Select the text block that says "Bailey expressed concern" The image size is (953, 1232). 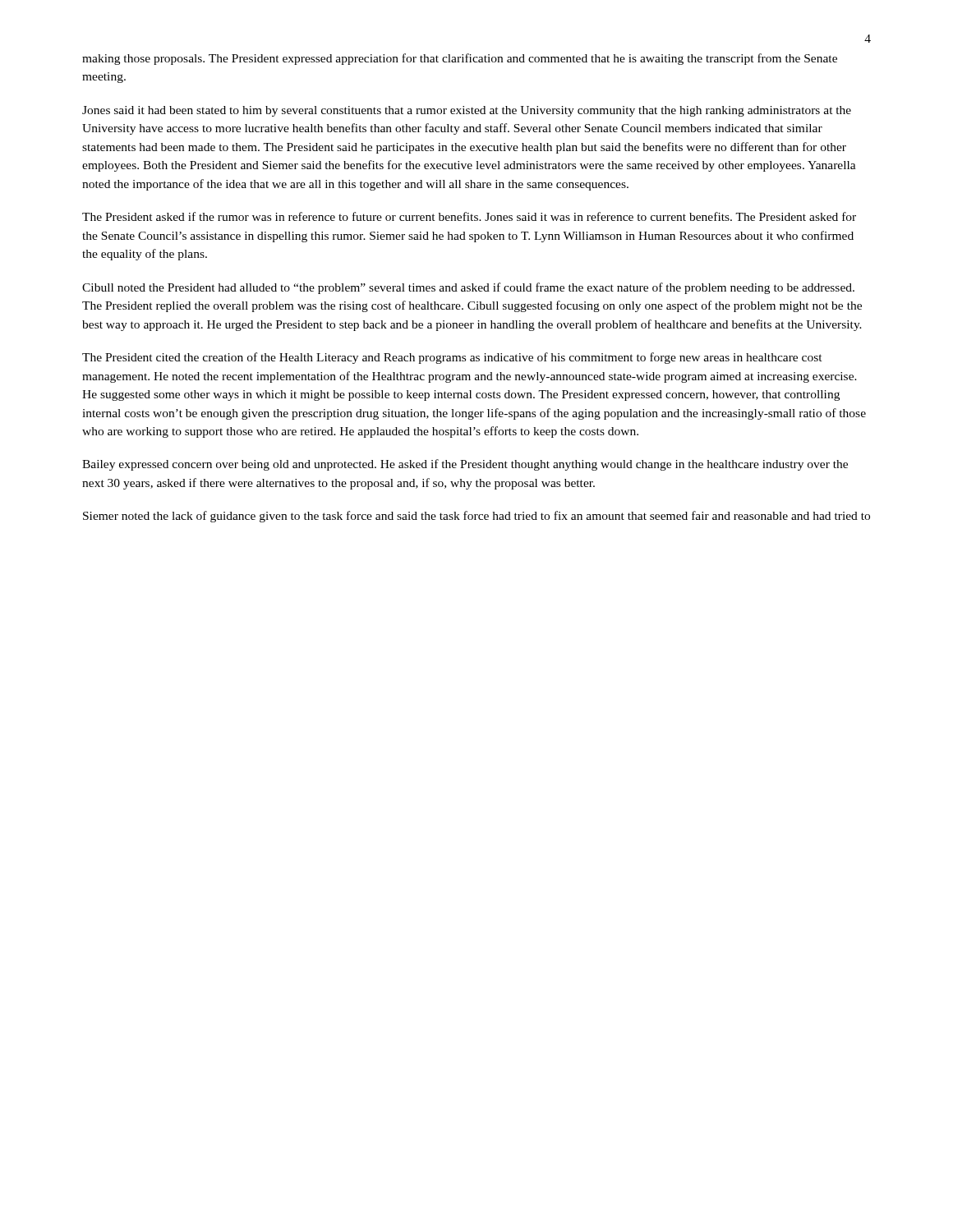pos(465,473)
